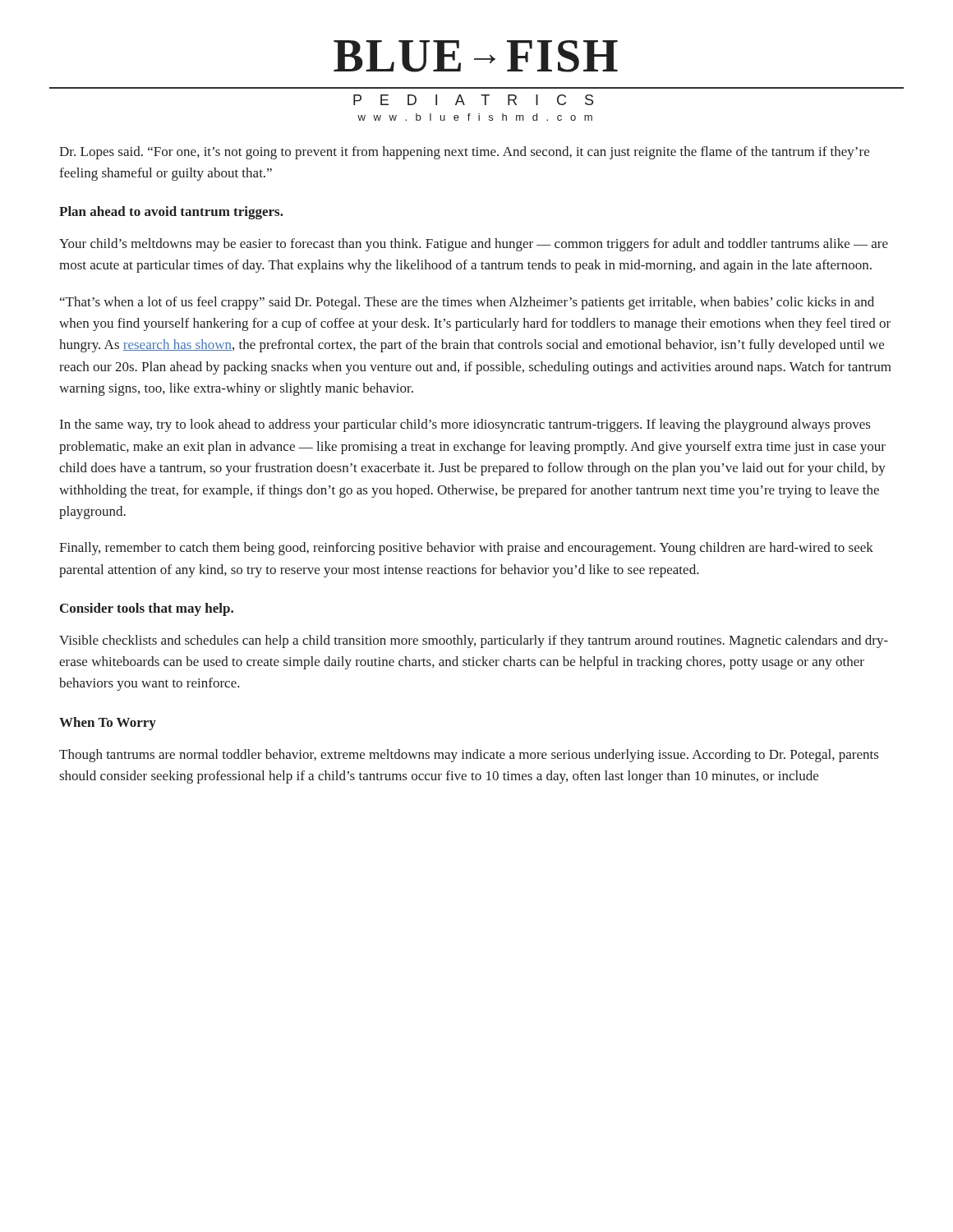953x1232 pixels.
Task: Locate the element starting "When To Worry"
Action: coord(108,722)
